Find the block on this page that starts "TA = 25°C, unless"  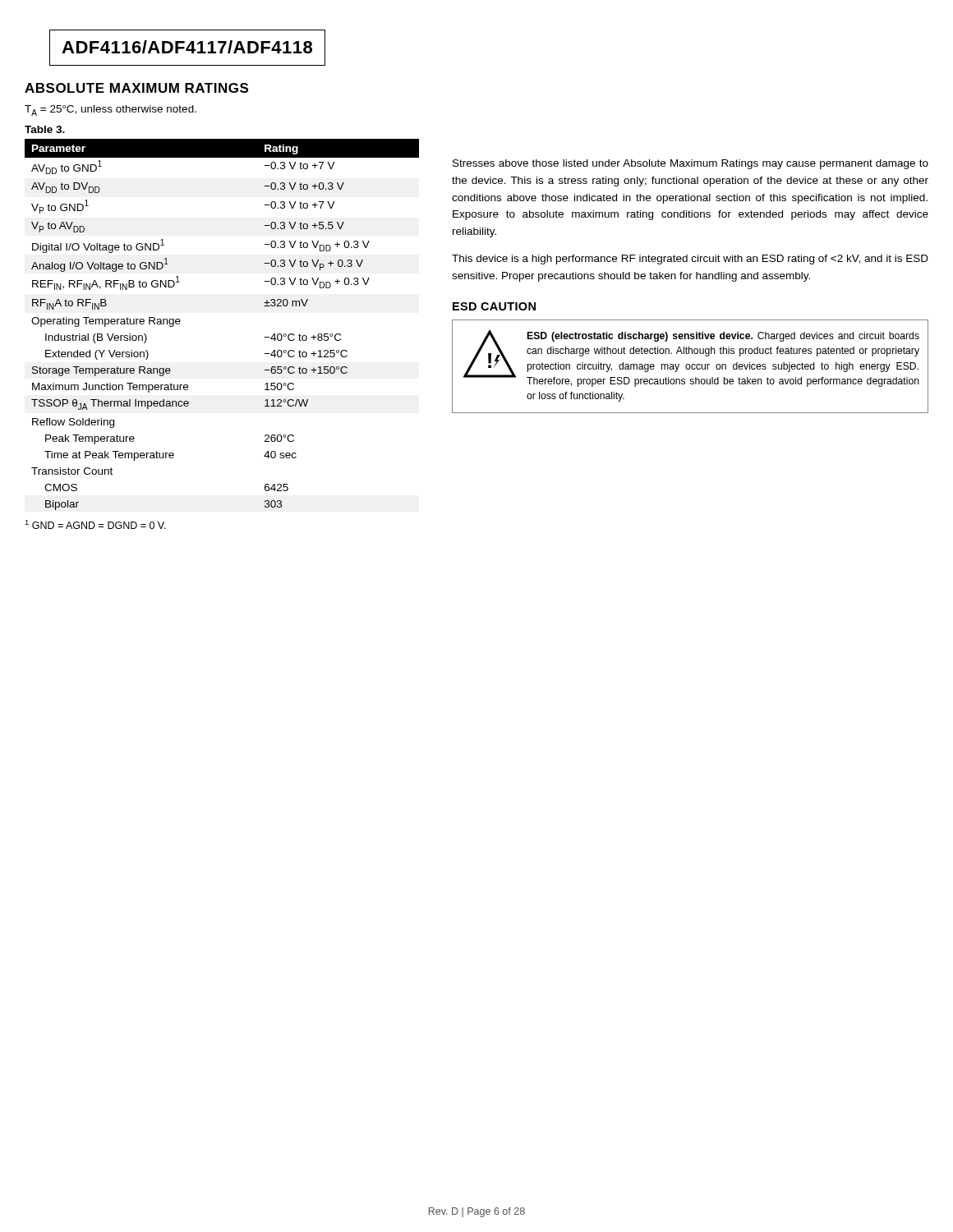pyautogui.click(x=111, y=110)
